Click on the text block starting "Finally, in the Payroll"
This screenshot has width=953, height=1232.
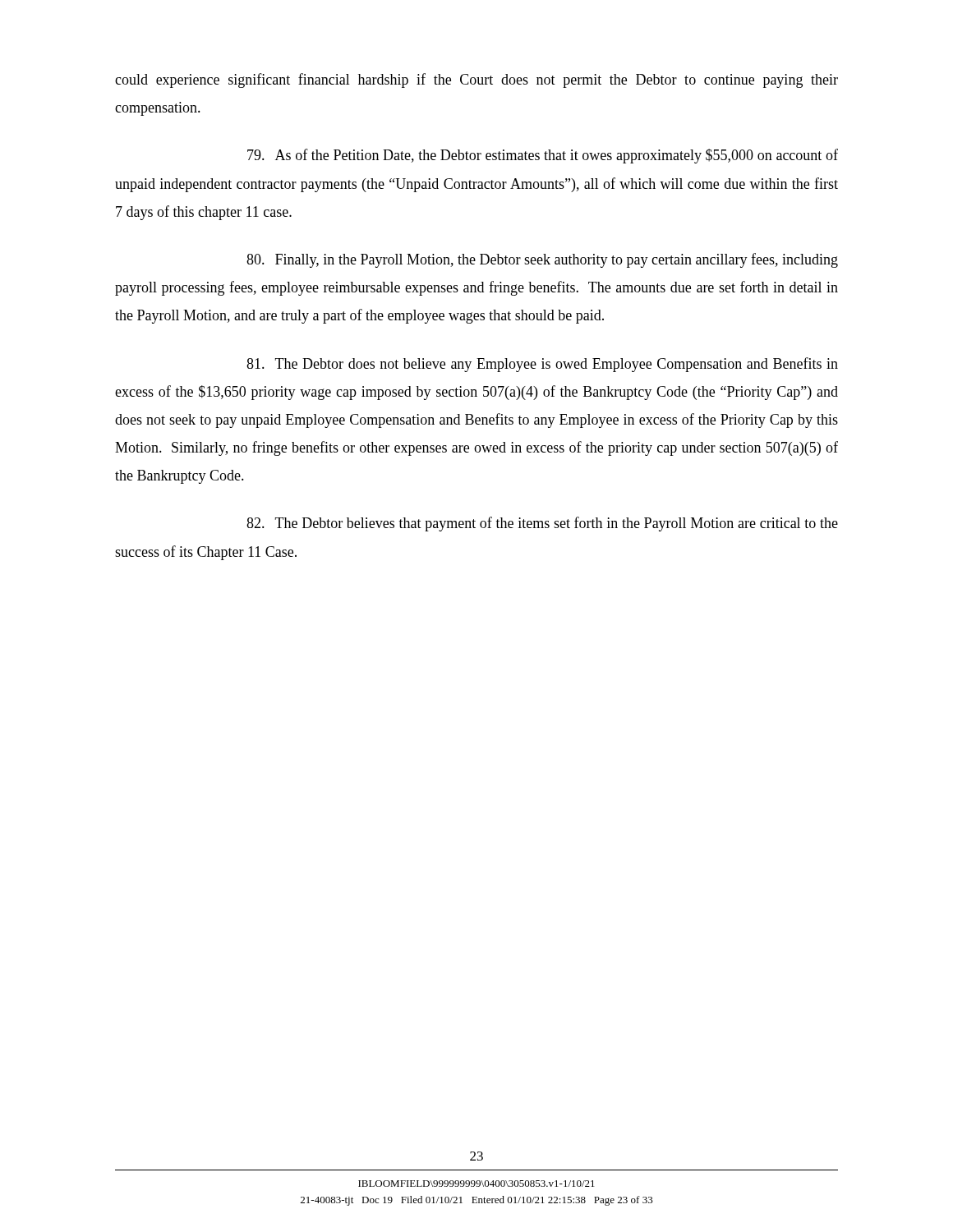(476, 285)
